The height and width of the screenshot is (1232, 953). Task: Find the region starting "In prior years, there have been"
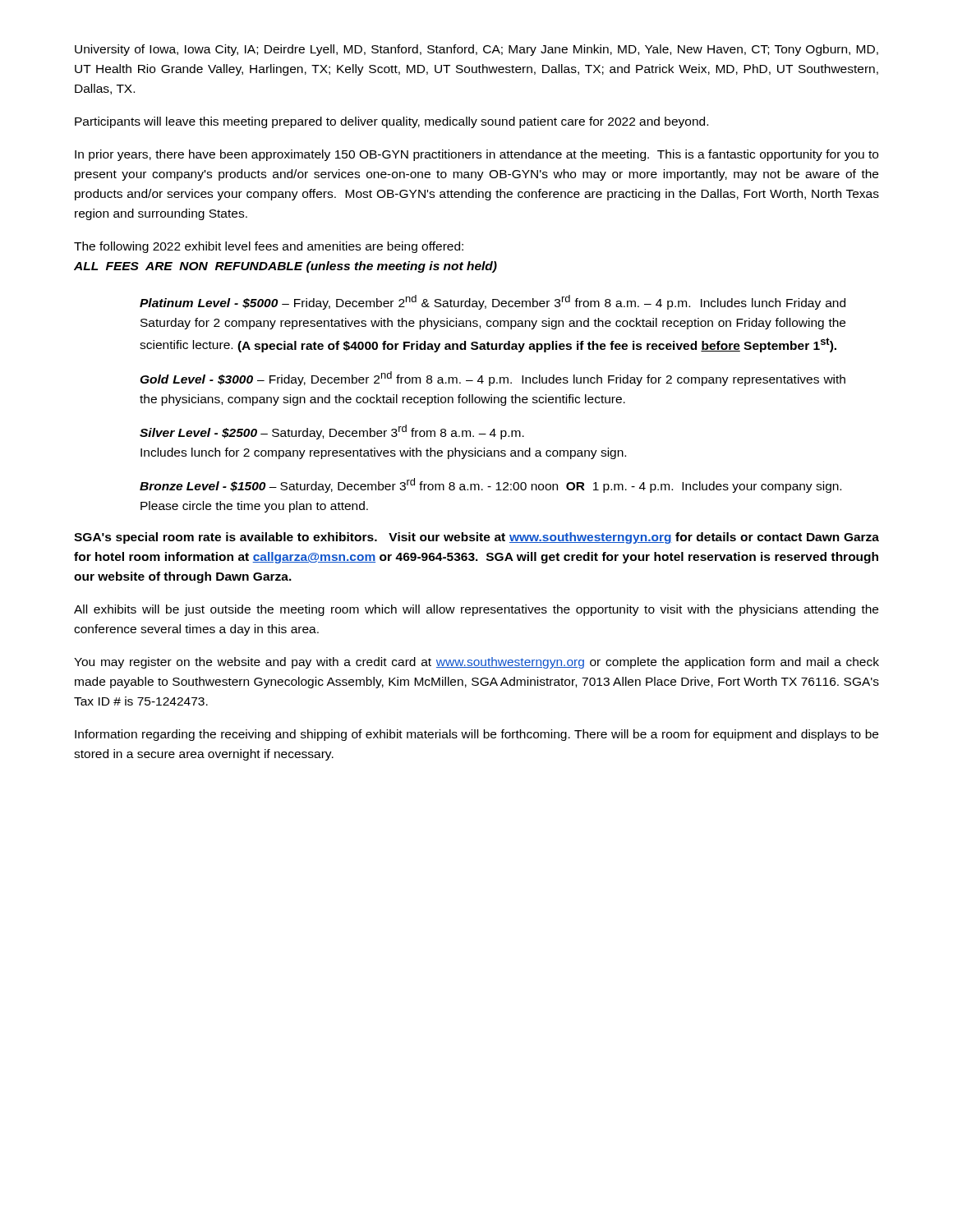tap(476, 184)
